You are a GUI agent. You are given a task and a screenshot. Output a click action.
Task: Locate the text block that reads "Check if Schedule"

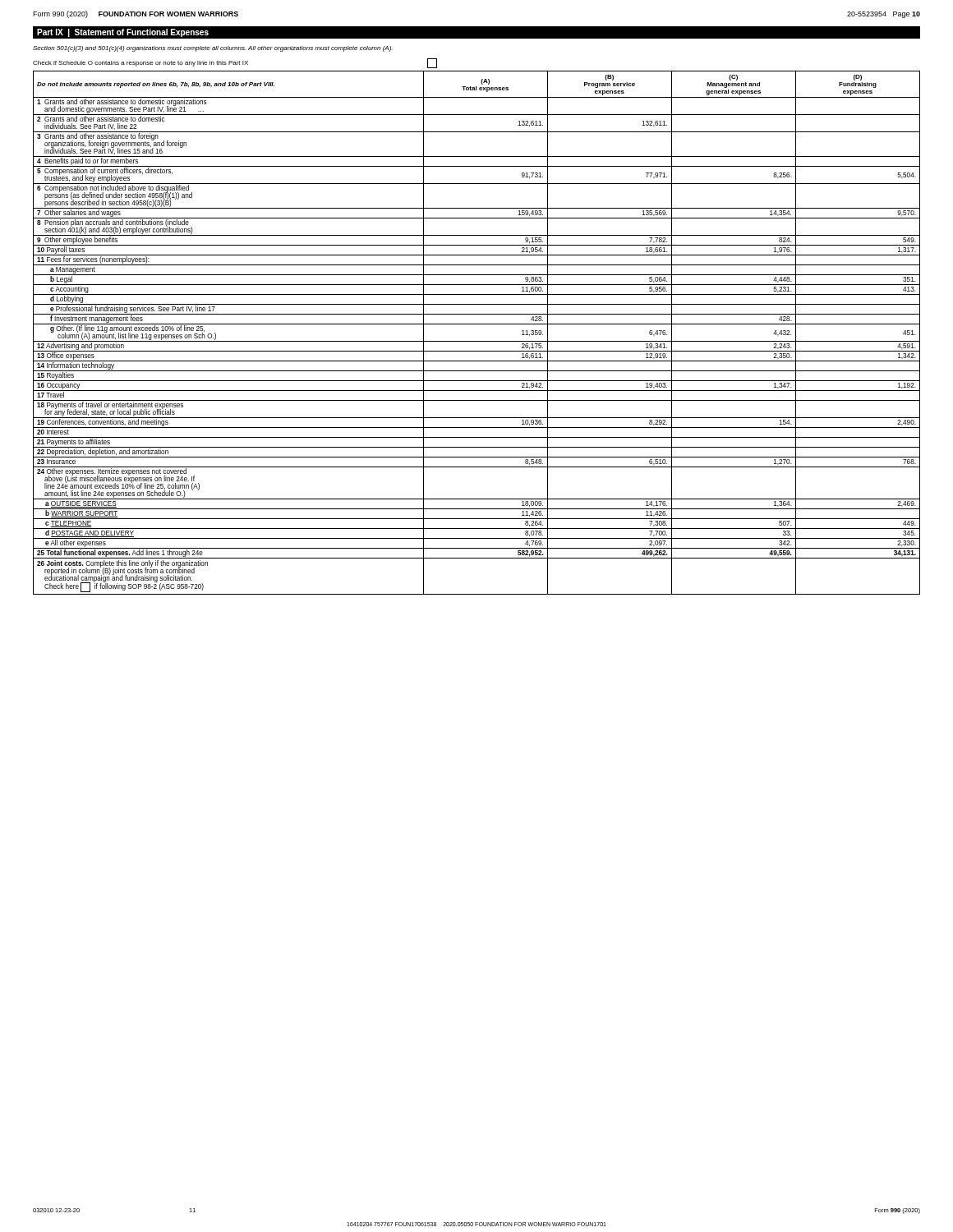(235, 63)
